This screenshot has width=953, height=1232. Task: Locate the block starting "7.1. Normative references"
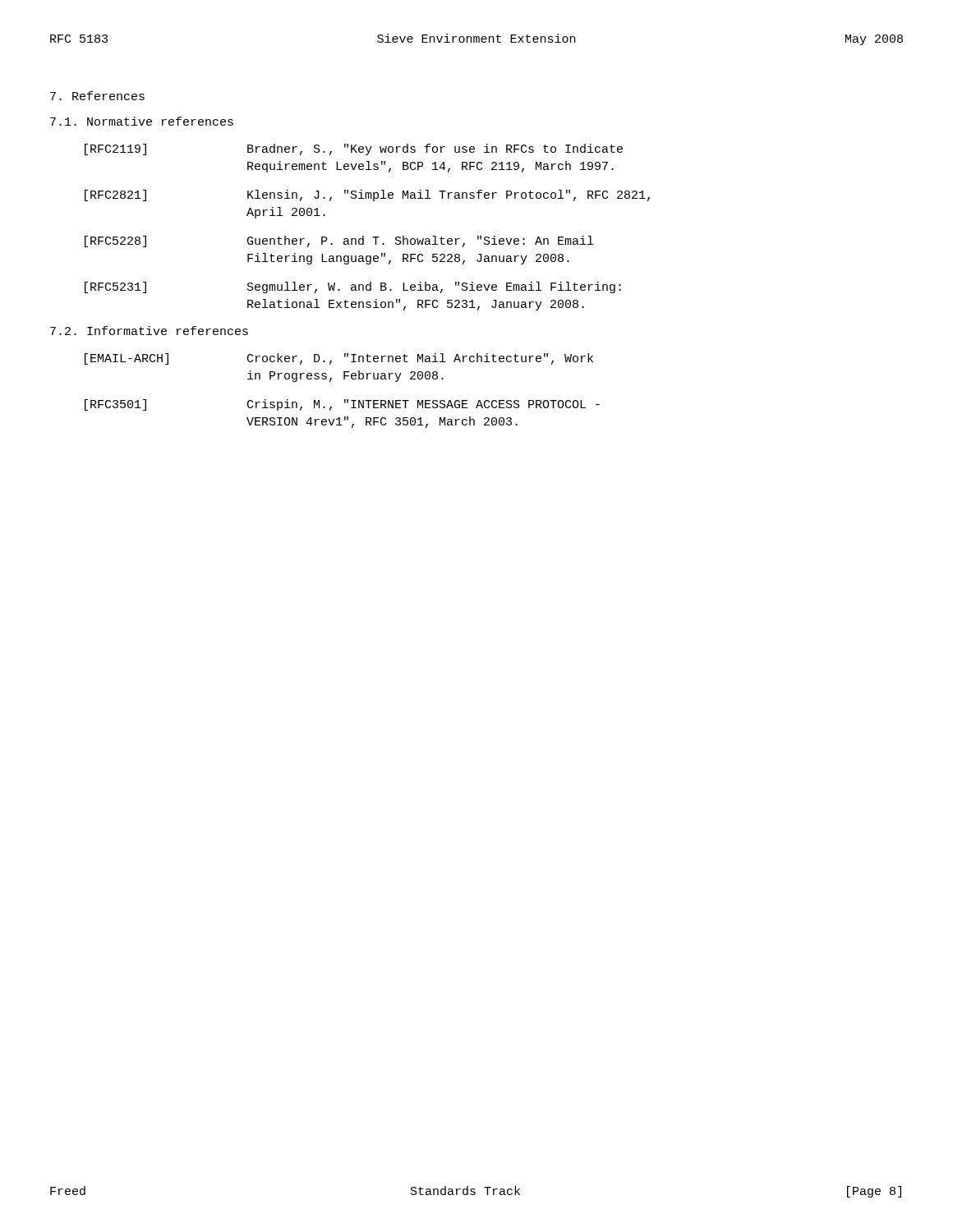pos(142,123)
